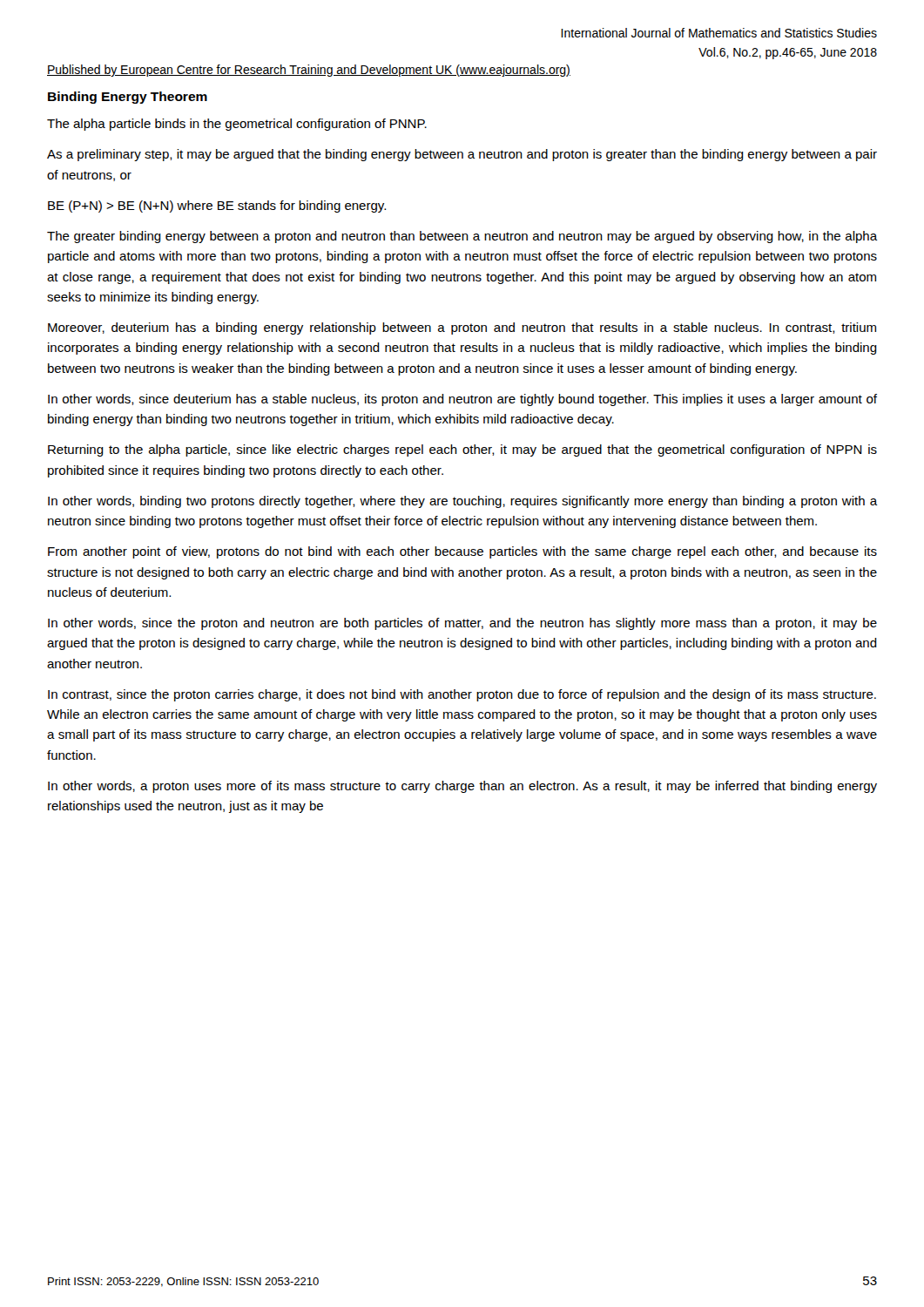Locate the text block that reads "In other words, since the"

tap(462, 643)
